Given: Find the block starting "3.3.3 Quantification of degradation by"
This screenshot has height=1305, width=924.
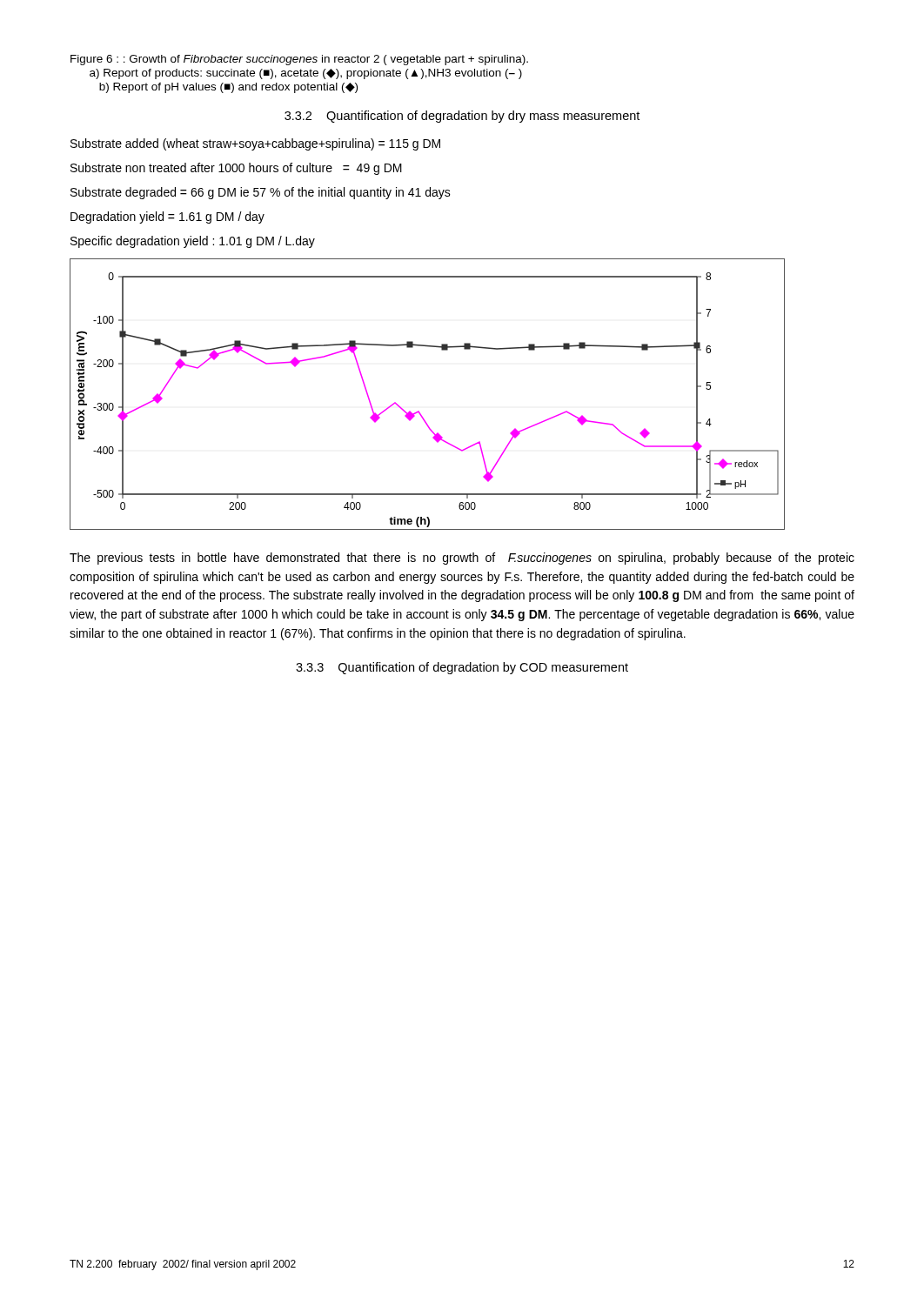Looking at the screenshot, I should 462,668.
